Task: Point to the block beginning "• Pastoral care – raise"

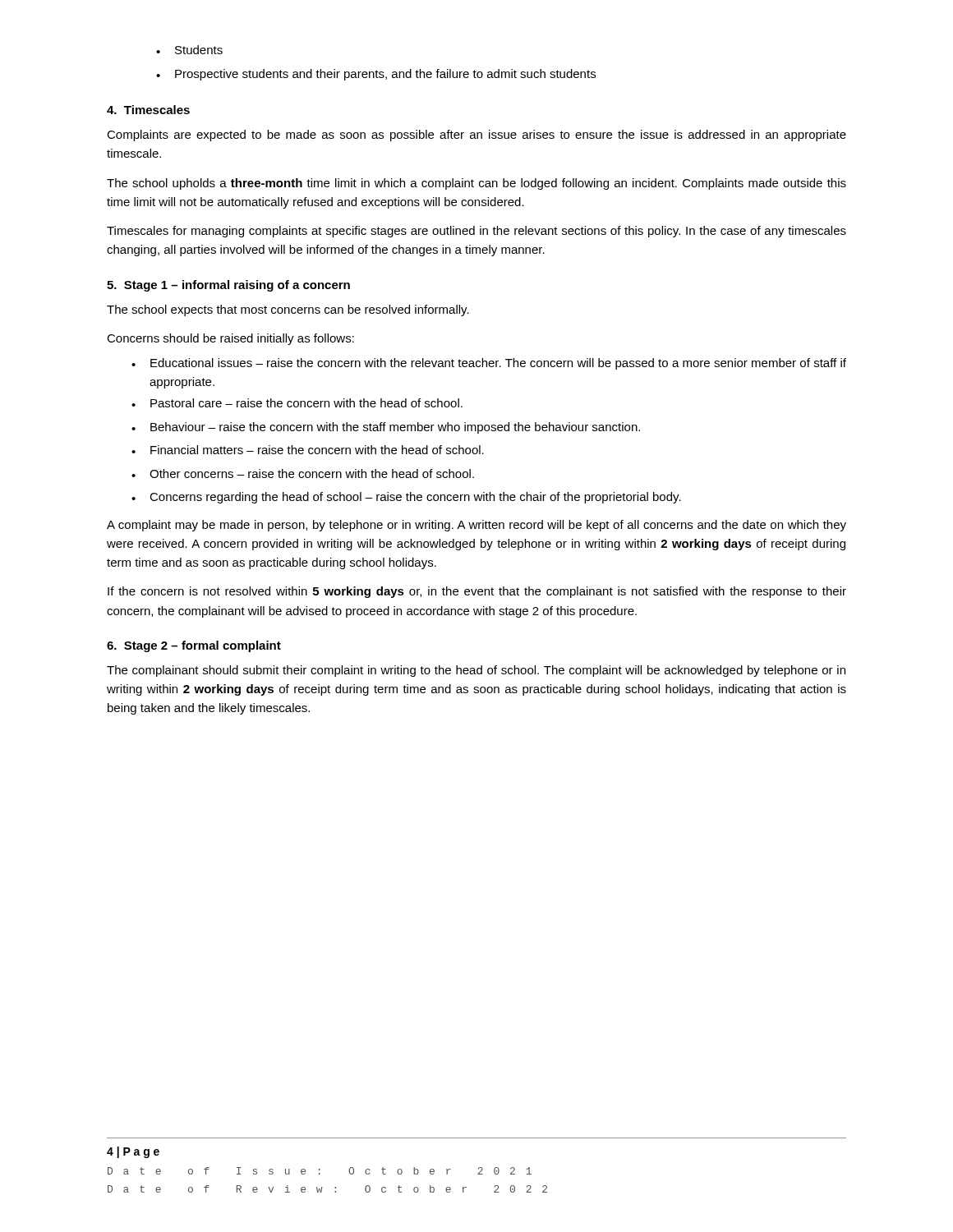Action: tap(297, 403)
